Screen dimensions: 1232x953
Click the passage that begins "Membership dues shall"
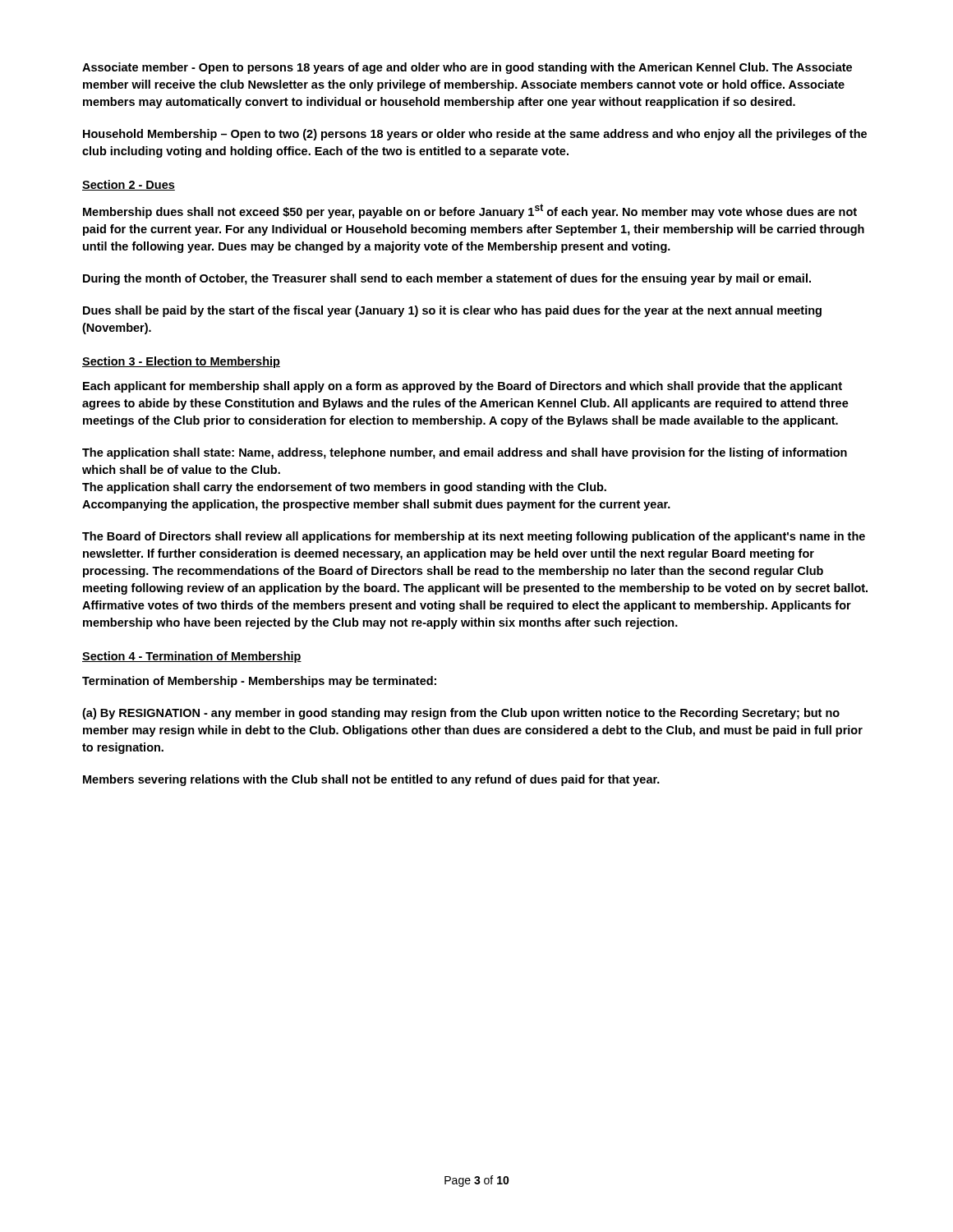[473, 228]
